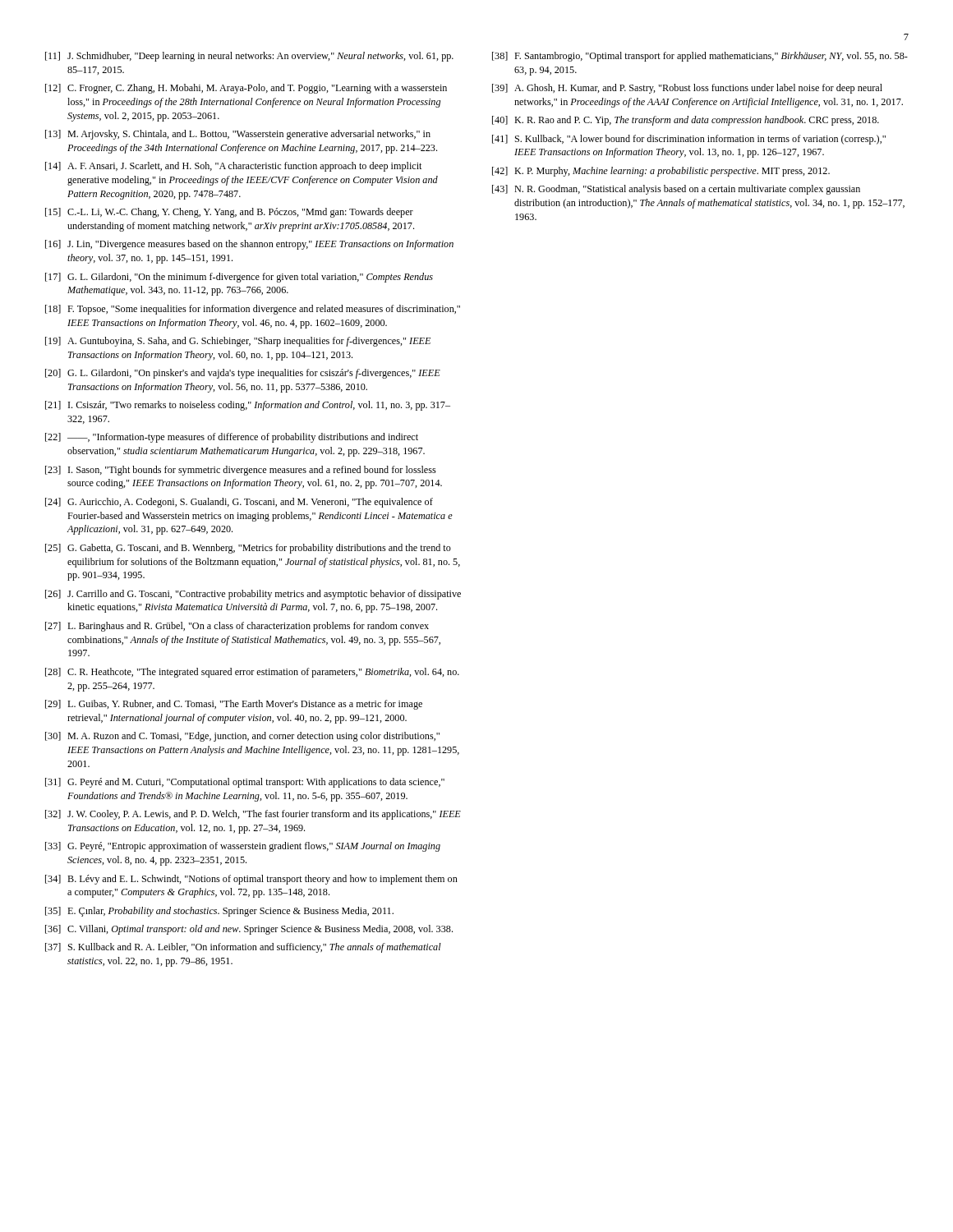The width and height of the screenshot is (953, 1232).
Task: Click on the list item that says "[18]F. Topsoe, "Some inequalities for information divergence"
Action: click(x=253, y=316)
